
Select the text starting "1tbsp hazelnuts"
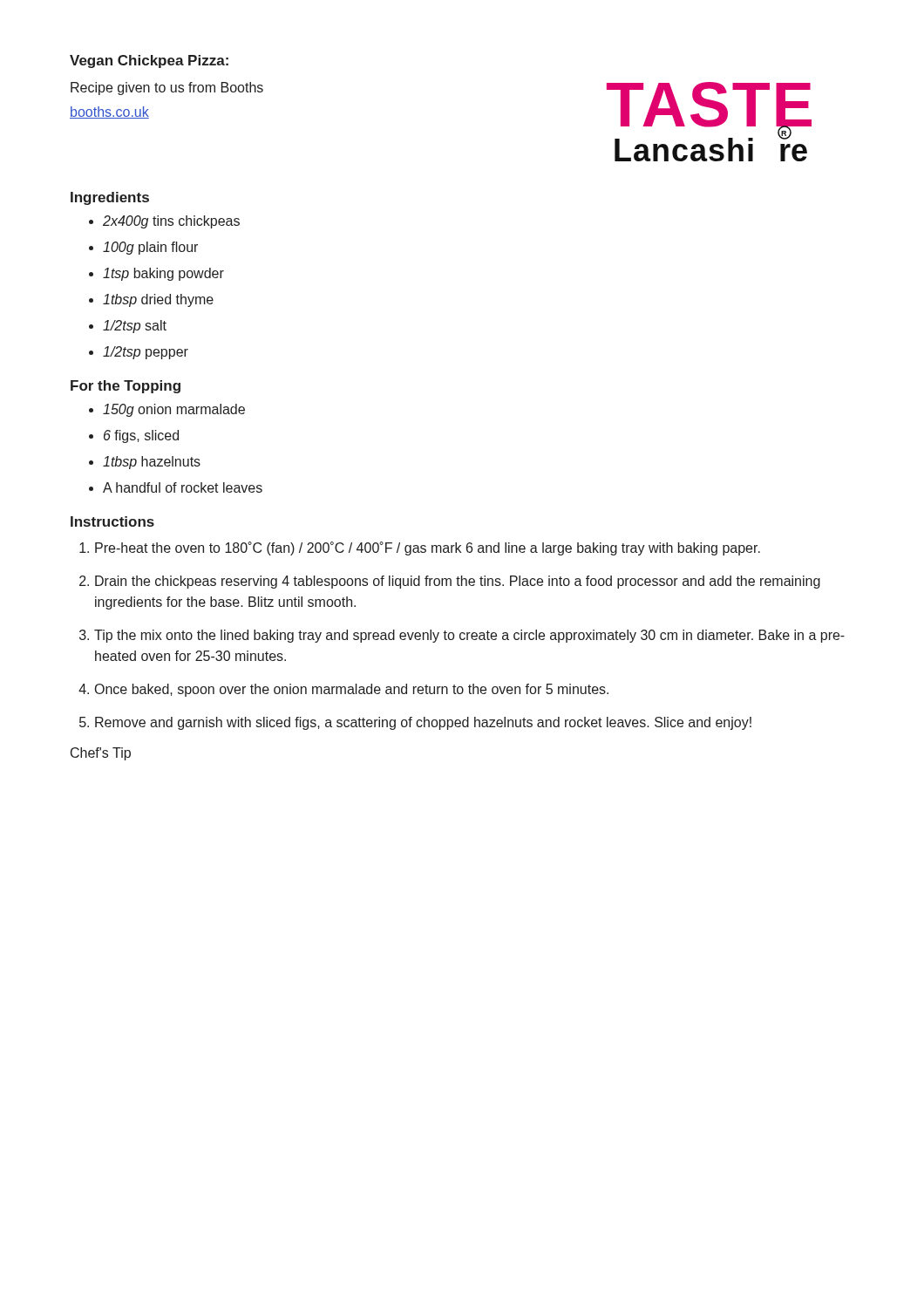(152, 462)
